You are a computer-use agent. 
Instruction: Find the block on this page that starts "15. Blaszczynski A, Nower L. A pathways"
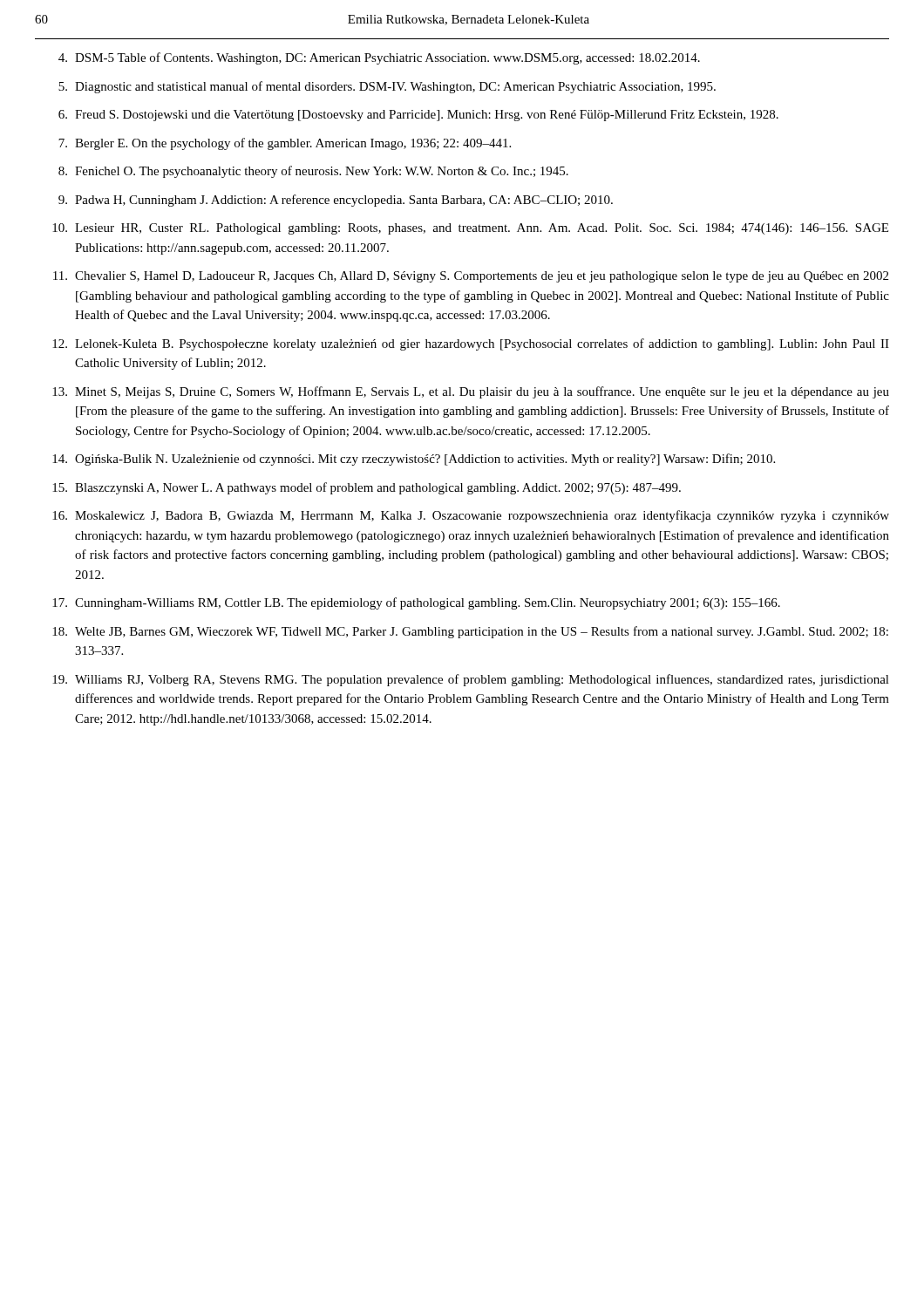[462, 487]
